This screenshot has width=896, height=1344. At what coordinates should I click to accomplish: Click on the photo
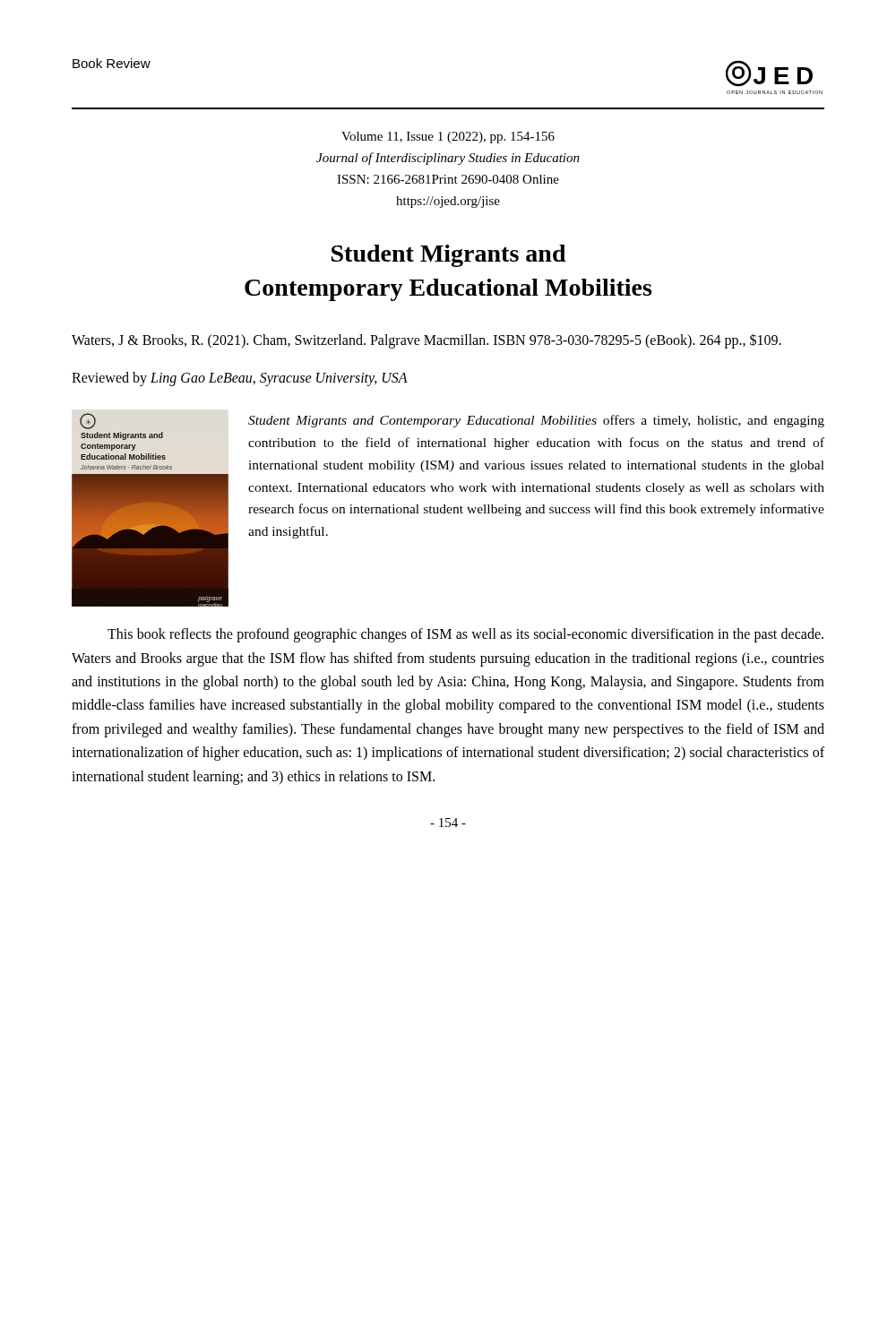[150, 508]
